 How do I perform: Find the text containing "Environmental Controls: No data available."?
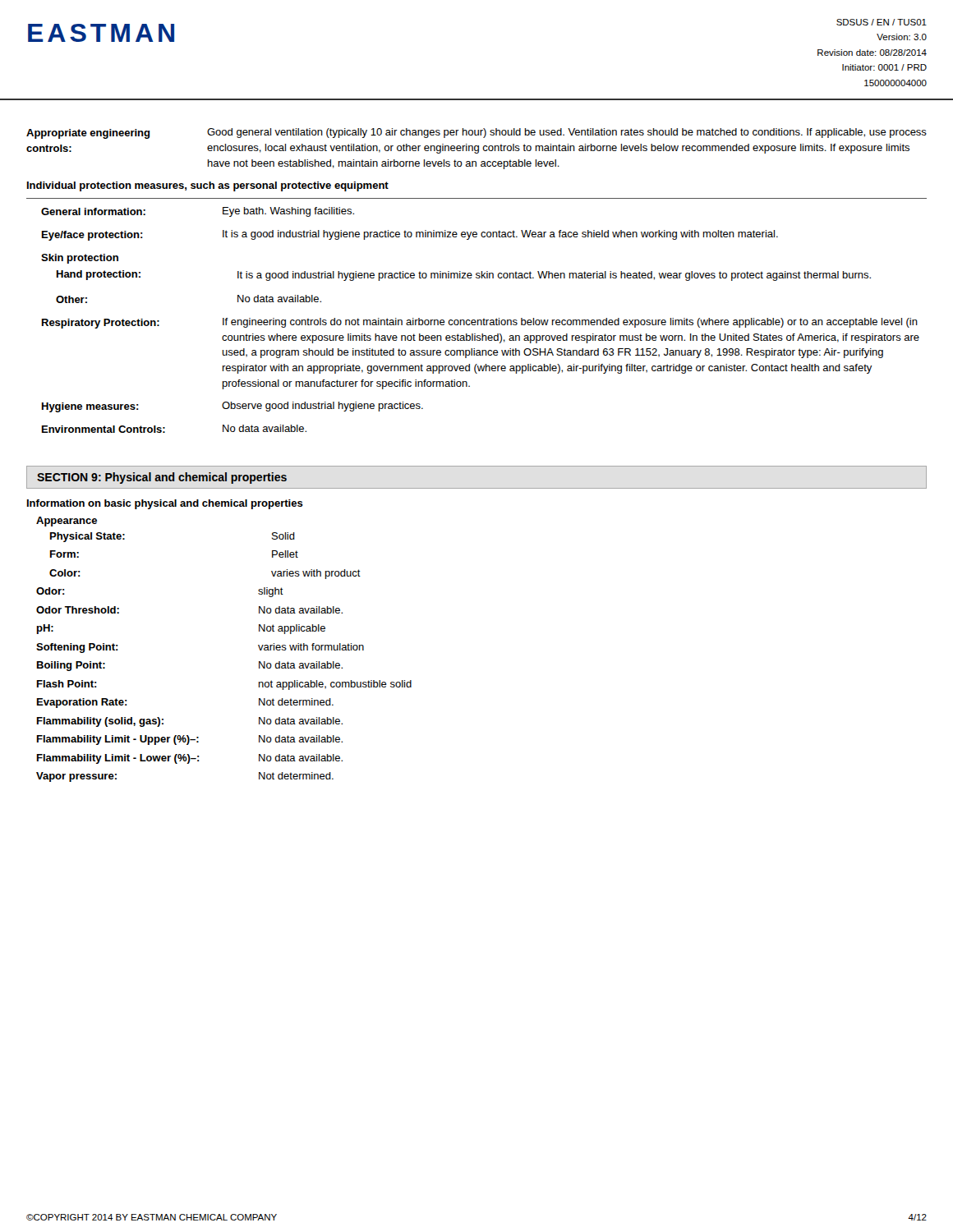(x=106, y=428)
